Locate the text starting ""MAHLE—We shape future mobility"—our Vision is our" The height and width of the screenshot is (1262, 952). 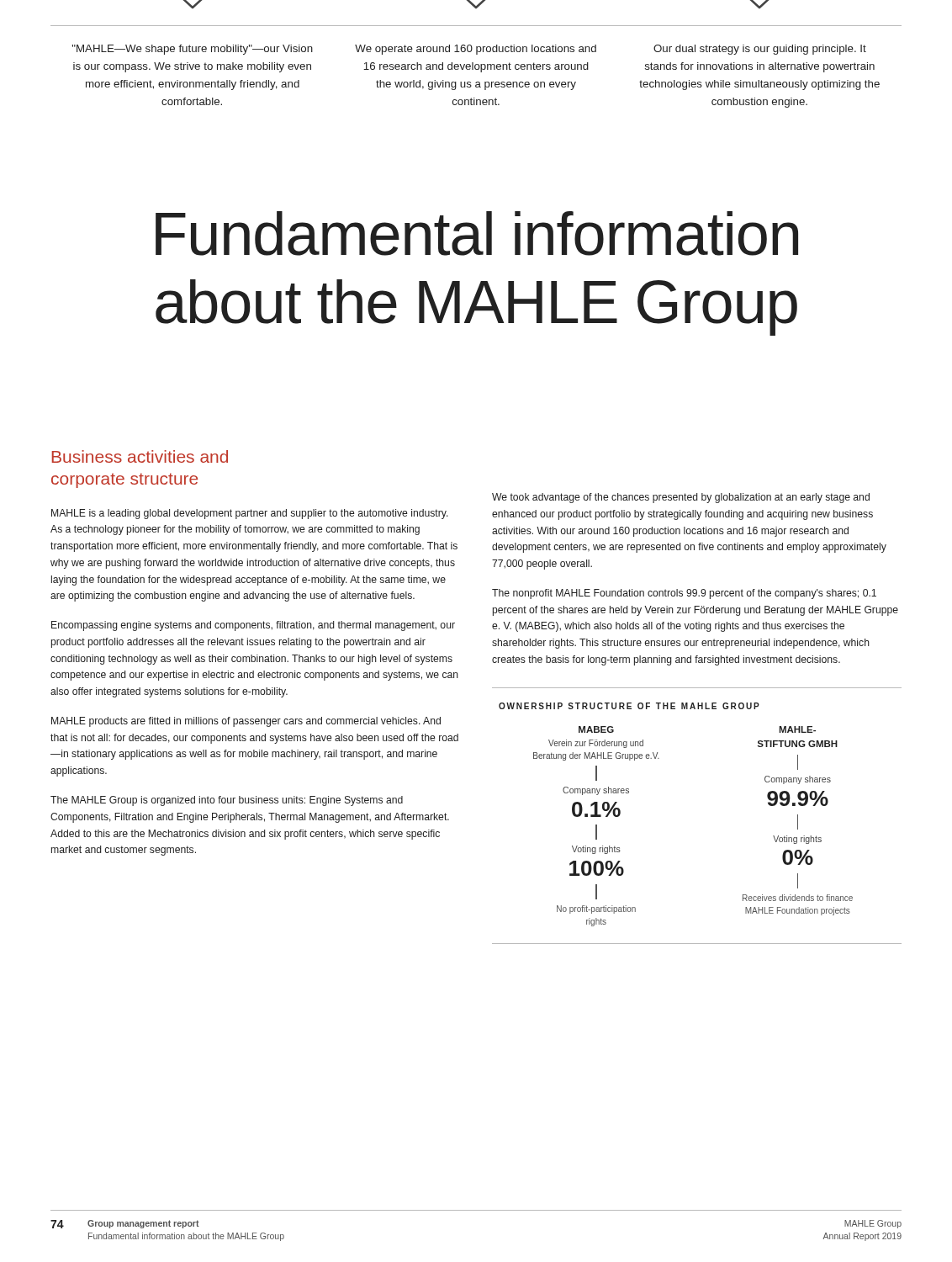click(x=192, y=66)
